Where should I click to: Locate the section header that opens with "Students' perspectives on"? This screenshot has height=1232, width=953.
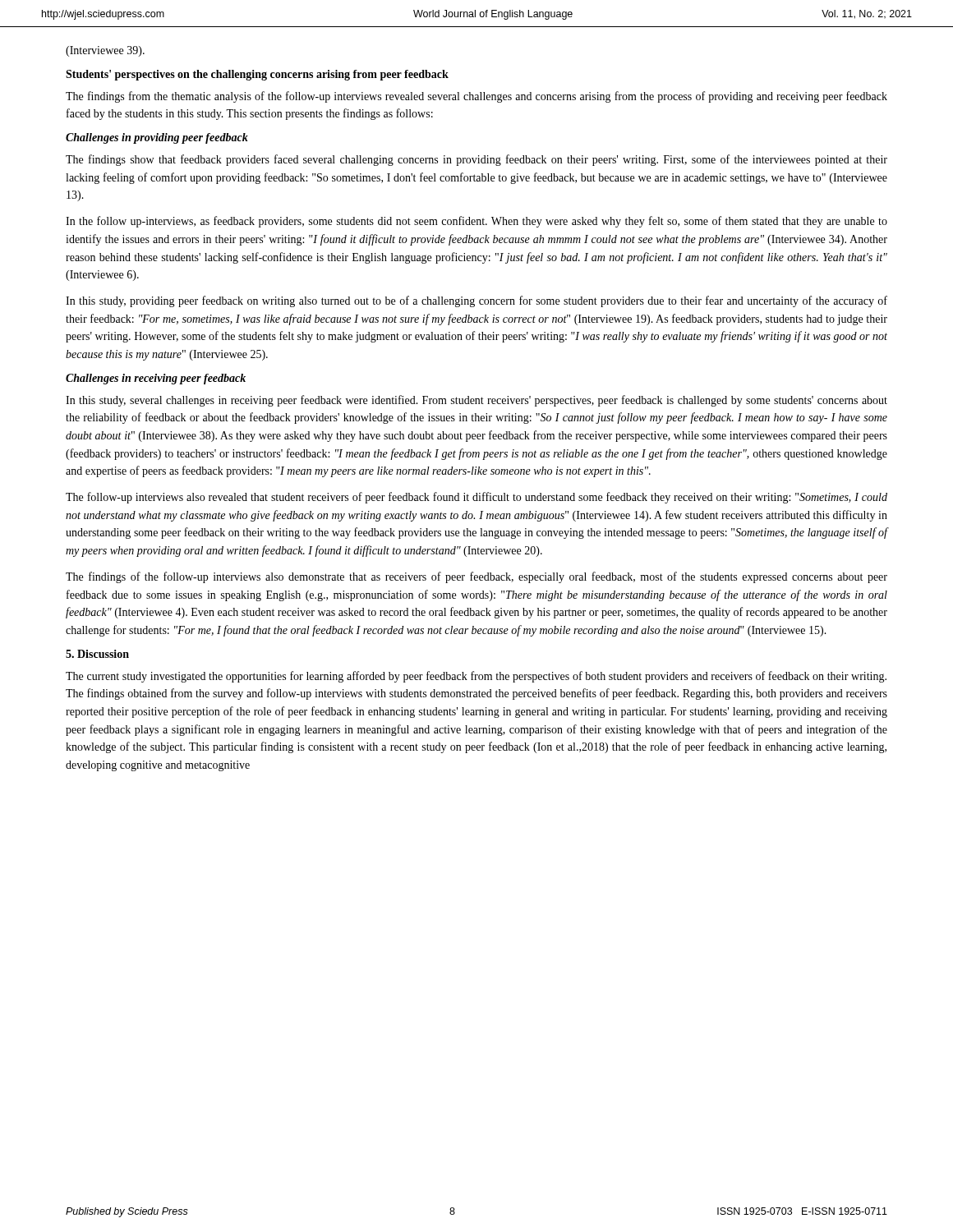pos(257,74)
